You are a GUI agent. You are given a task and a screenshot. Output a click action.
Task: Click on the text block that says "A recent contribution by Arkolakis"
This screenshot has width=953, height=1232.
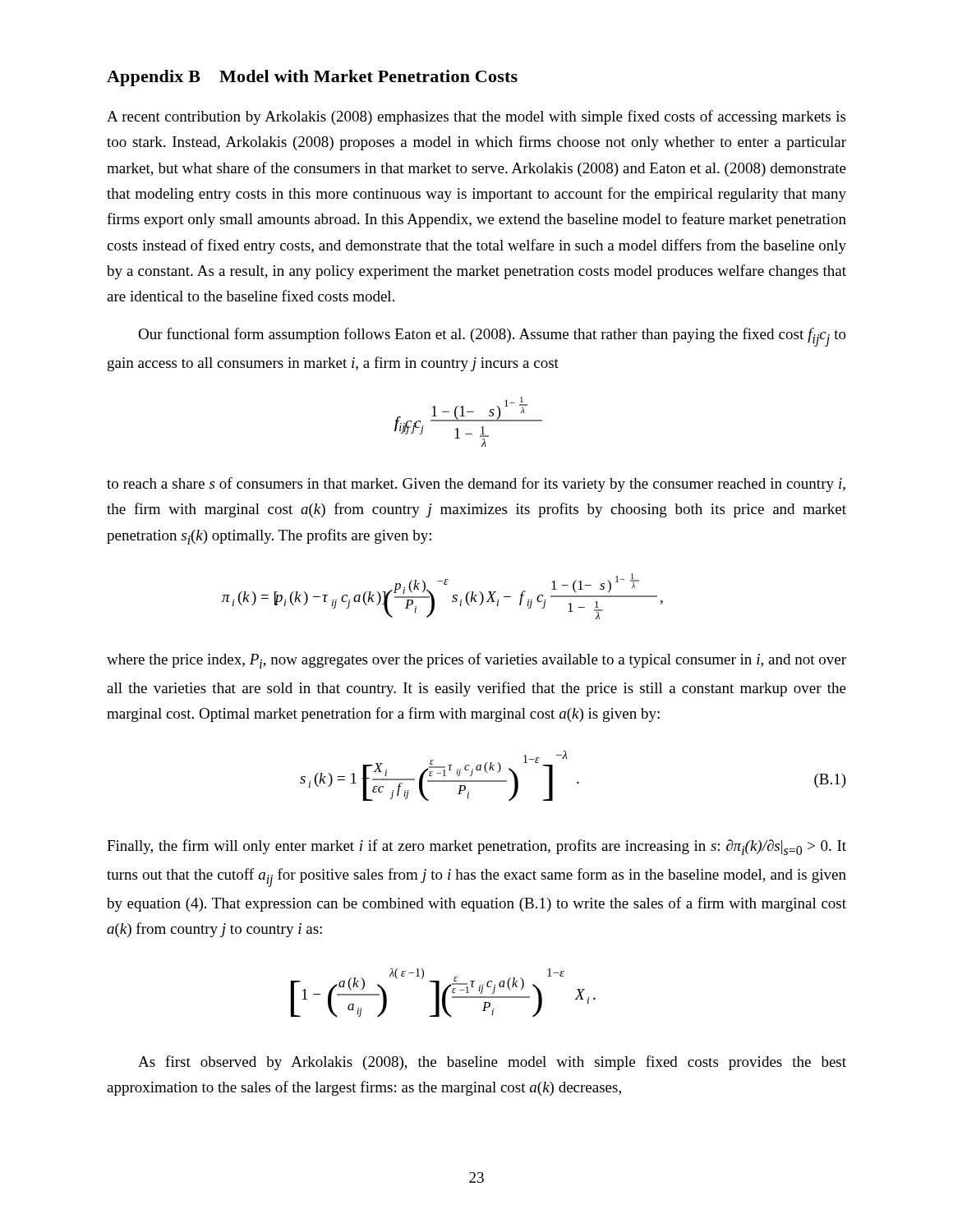pos(476,206)
